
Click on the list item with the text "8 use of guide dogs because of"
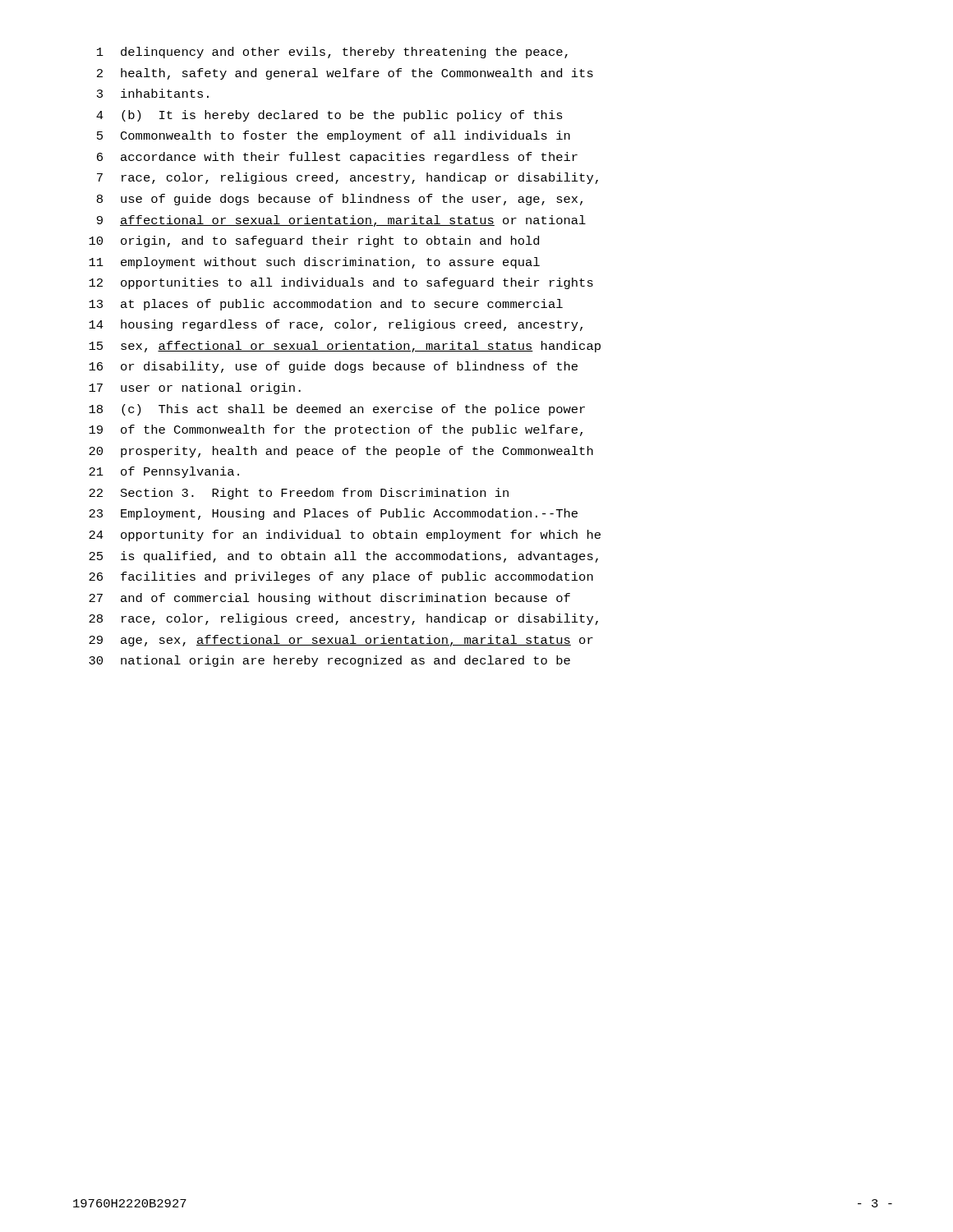coord(329,200)
